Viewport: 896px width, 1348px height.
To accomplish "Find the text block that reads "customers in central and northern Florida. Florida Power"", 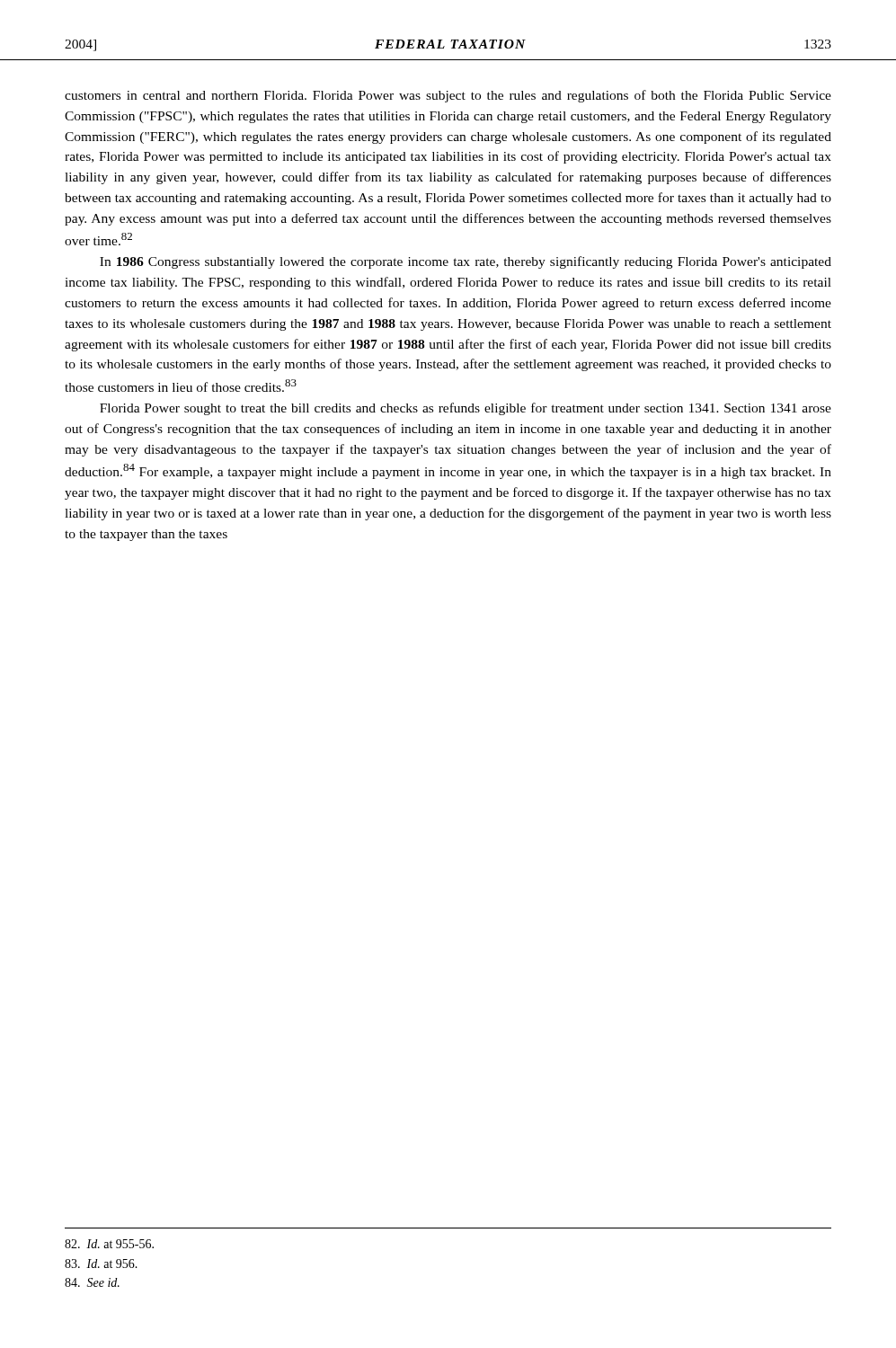I will (448, 169).
